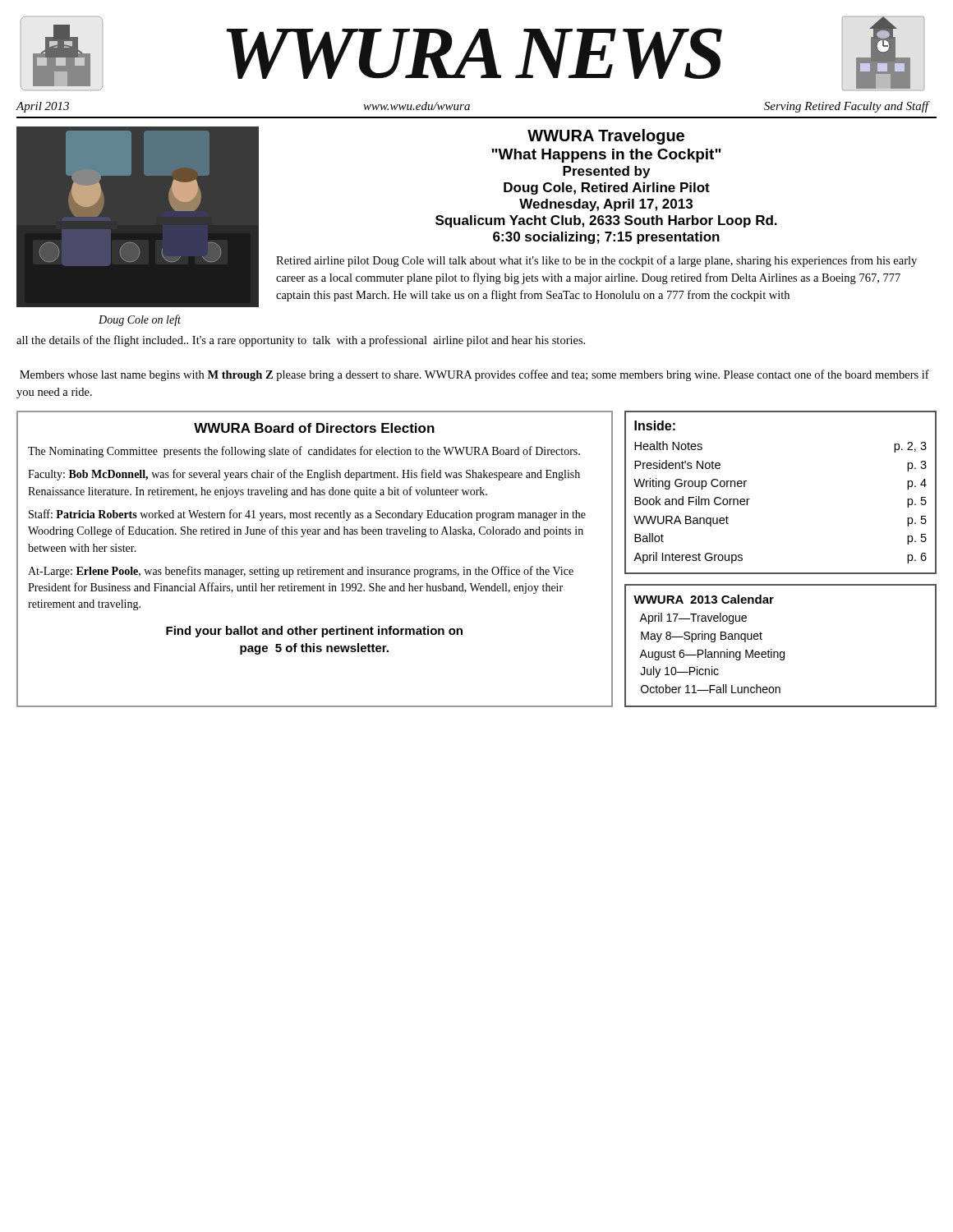
Task: Navigate to the text block starting "Book and Film"
Action: 691,501
